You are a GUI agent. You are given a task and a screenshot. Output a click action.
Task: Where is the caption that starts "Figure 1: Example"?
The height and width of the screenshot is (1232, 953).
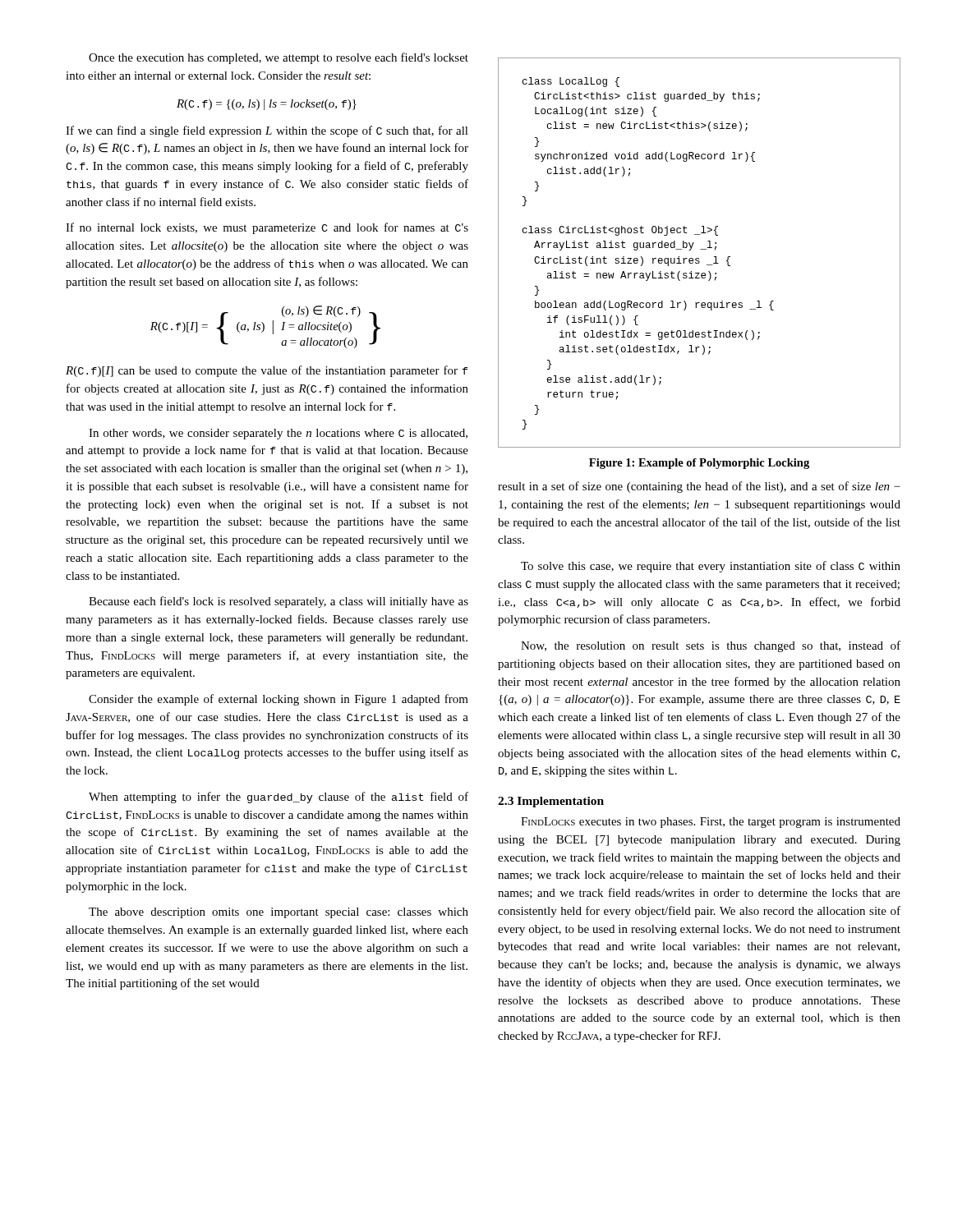tap(699, 463)
